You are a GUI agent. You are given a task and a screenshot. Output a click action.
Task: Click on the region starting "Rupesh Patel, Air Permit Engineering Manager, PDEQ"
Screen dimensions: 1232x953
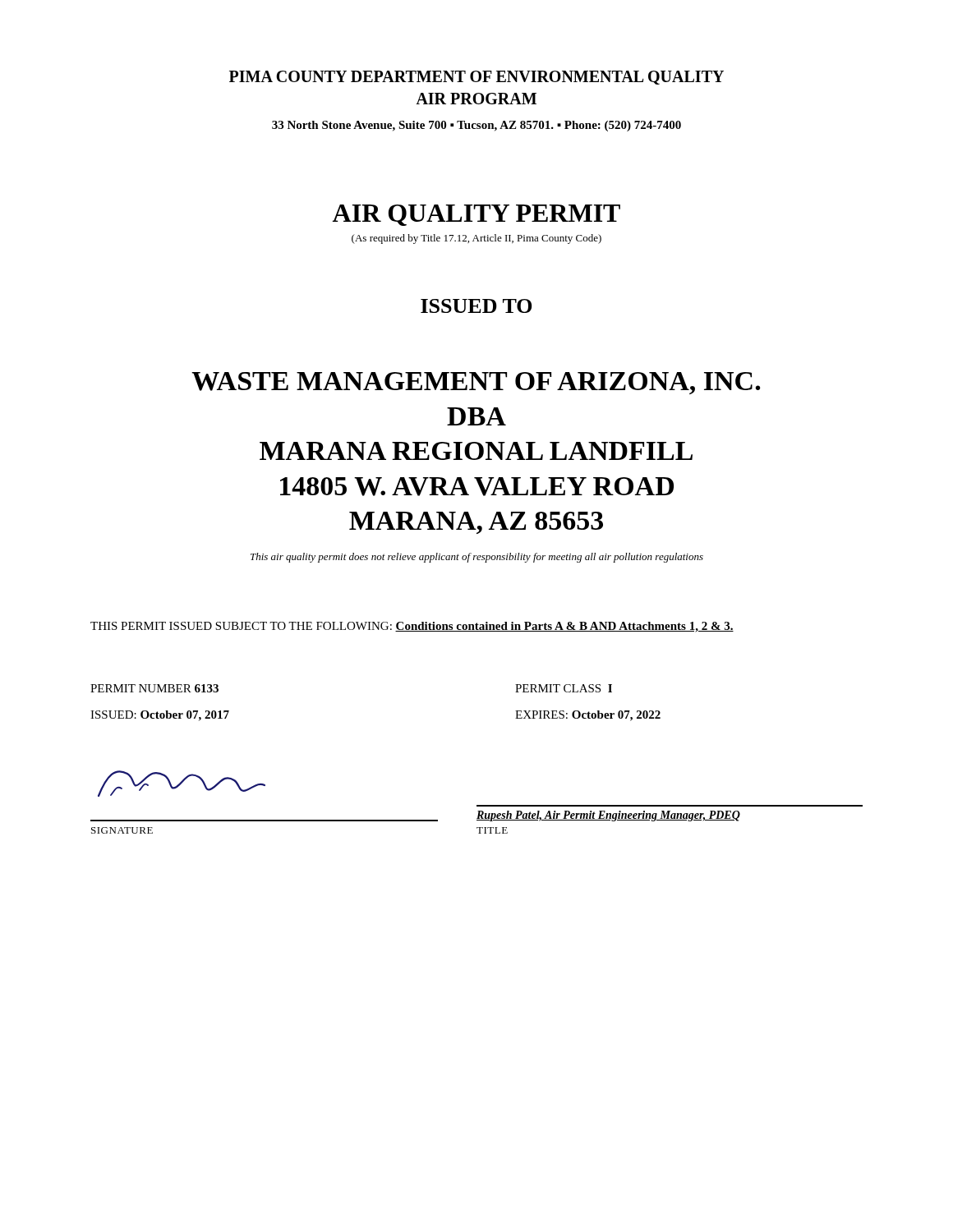click(x=608, y=815)
